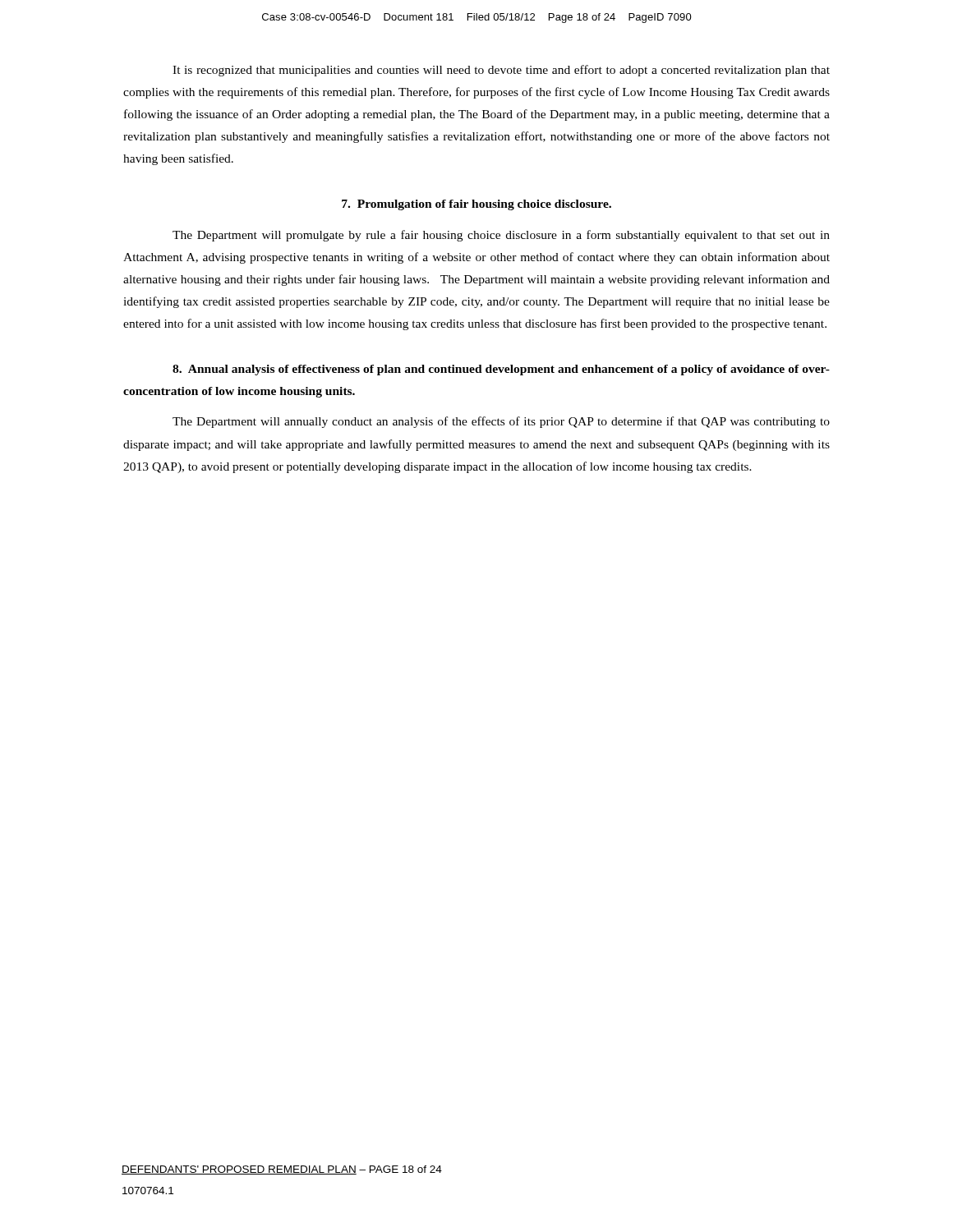Select the block starting "7. Promulgation of"

[x=476, y=204]
